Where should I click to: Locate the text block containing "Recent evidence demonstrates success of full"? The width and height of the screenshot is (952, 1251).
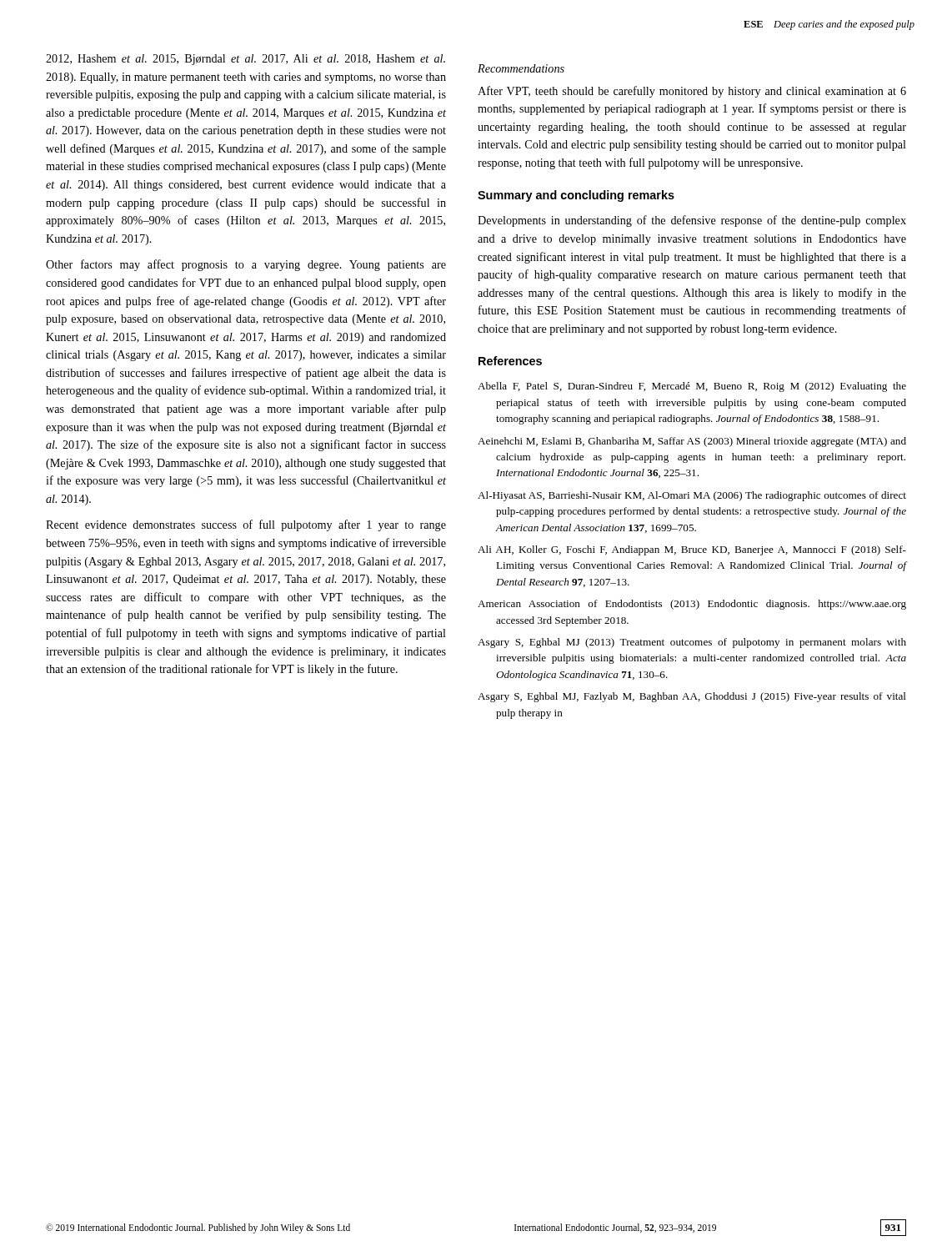pyautogui.click(x=246, y=598)
